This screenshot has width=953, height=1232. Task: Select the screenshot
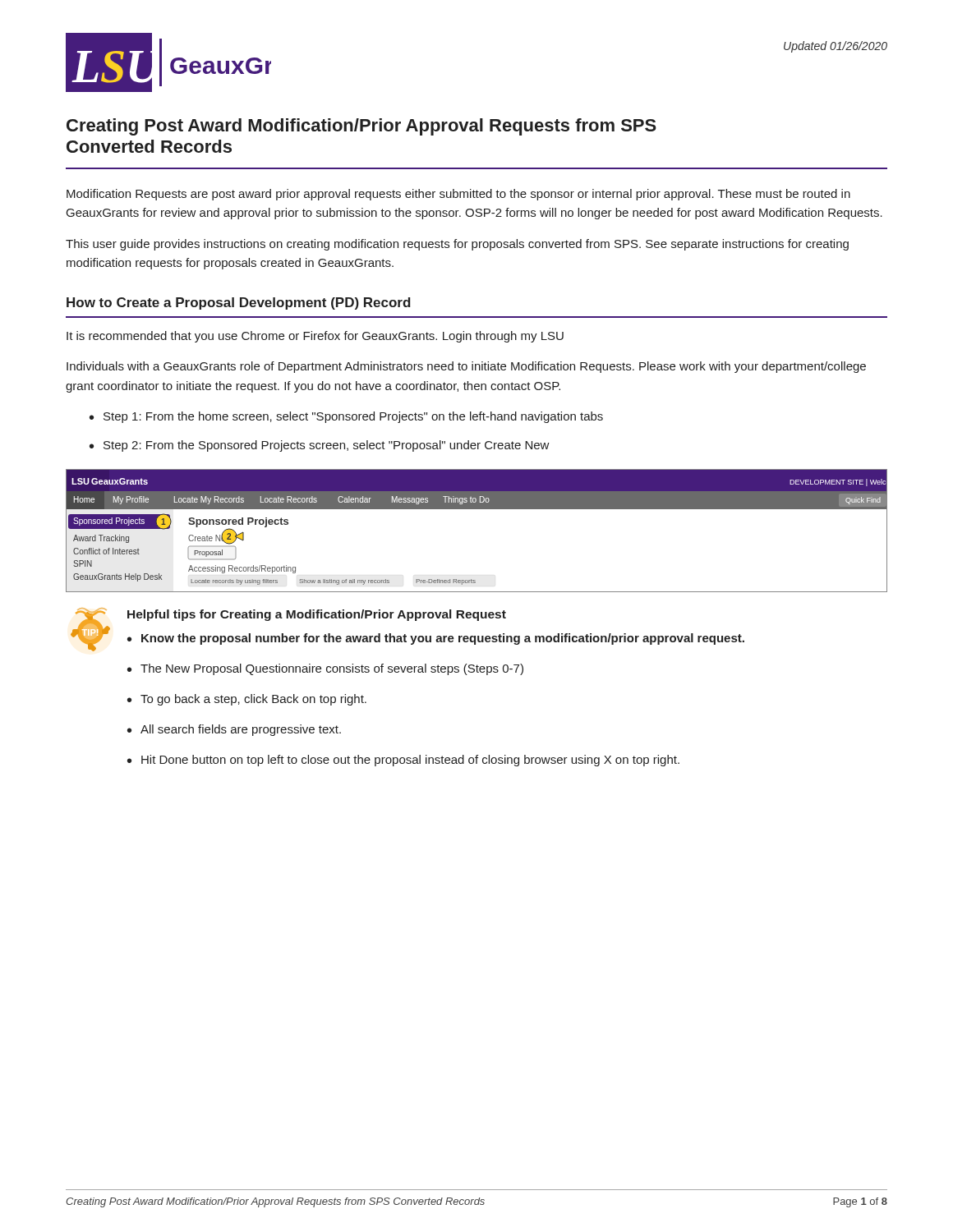pos(476,530)
